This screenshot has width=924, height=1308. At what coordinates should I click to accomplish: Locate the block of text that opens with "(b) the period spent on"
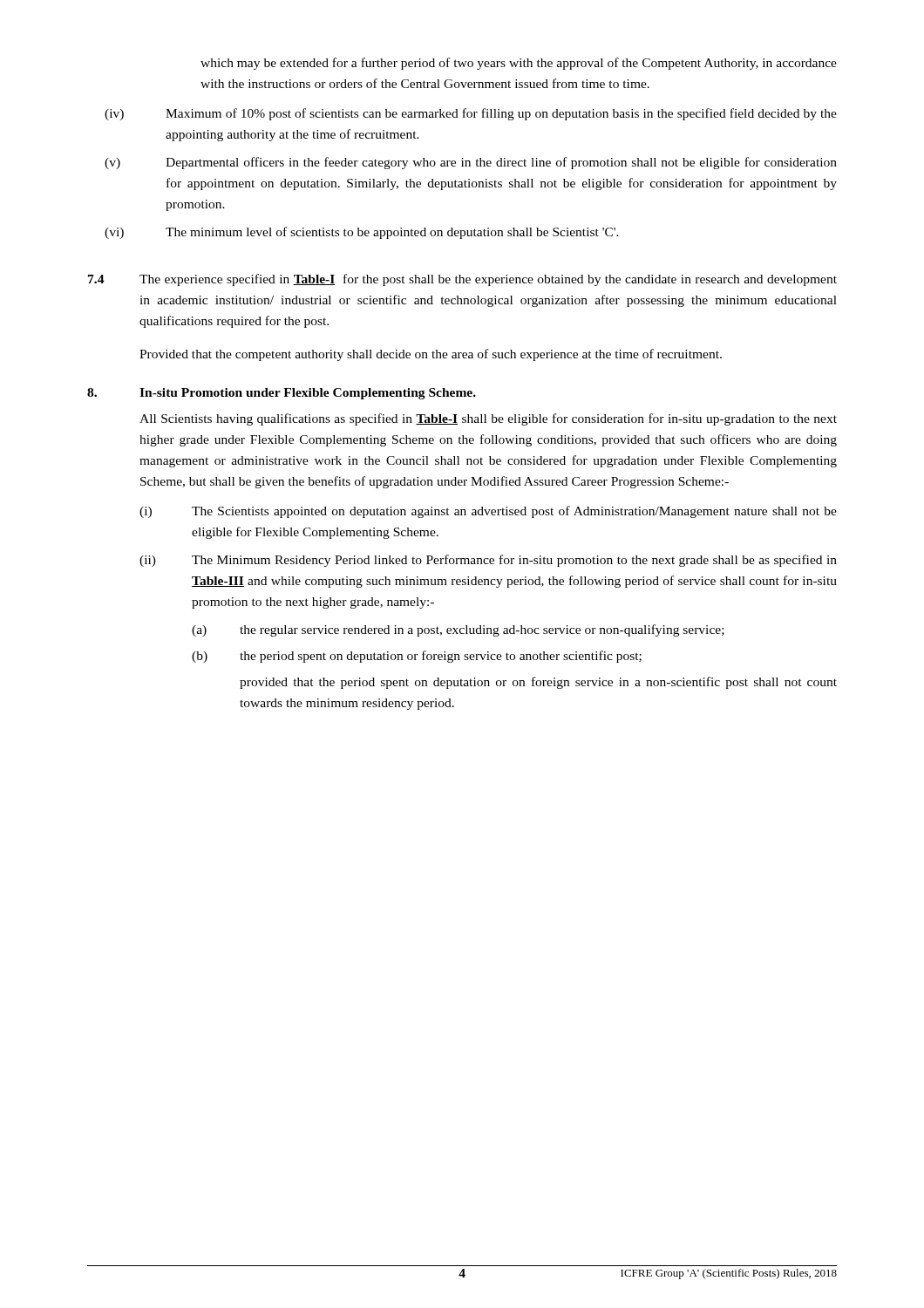(514, 656)
